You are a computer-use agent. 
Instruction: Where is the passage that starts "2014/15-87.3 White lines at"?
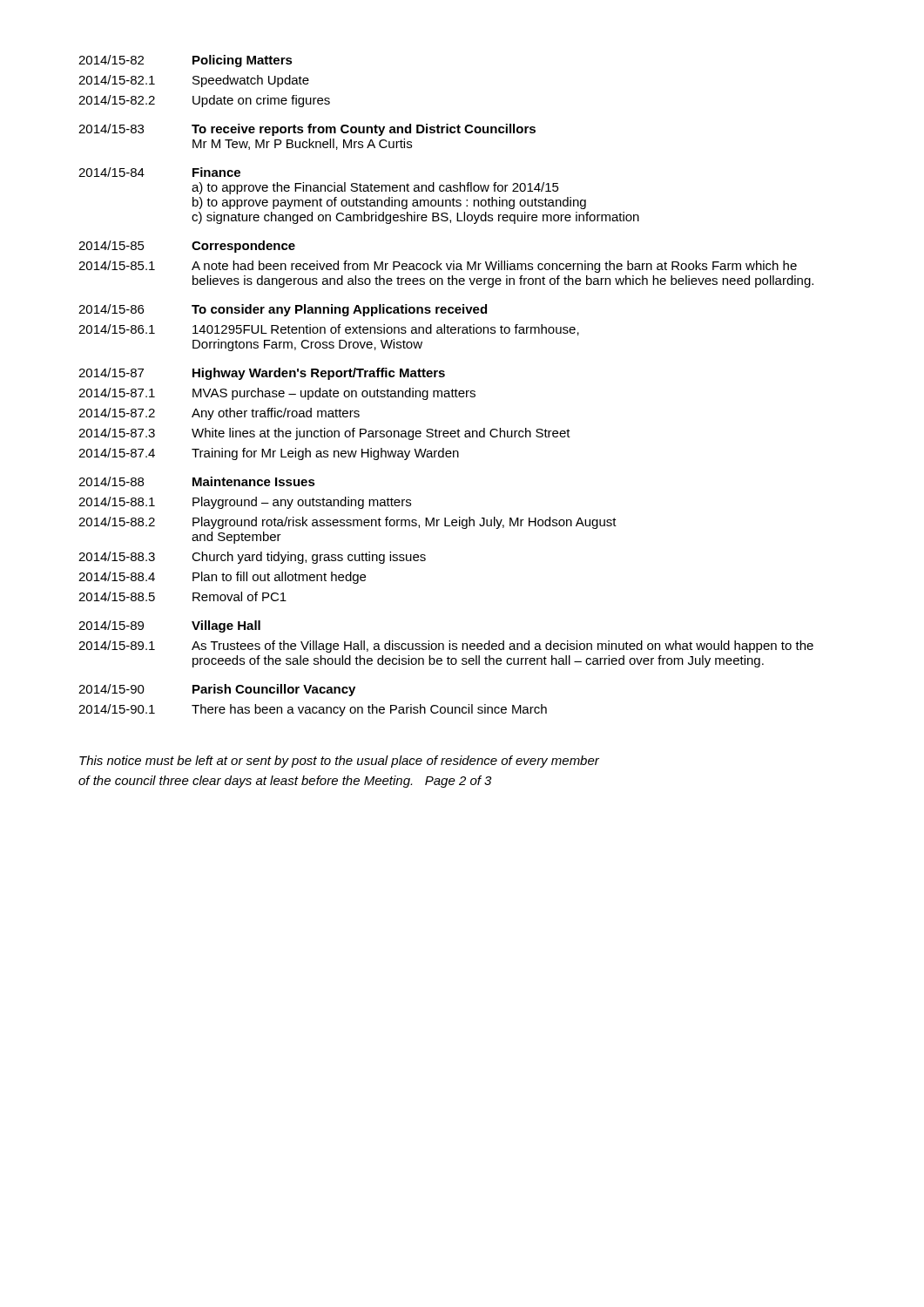tap(462, 433)
